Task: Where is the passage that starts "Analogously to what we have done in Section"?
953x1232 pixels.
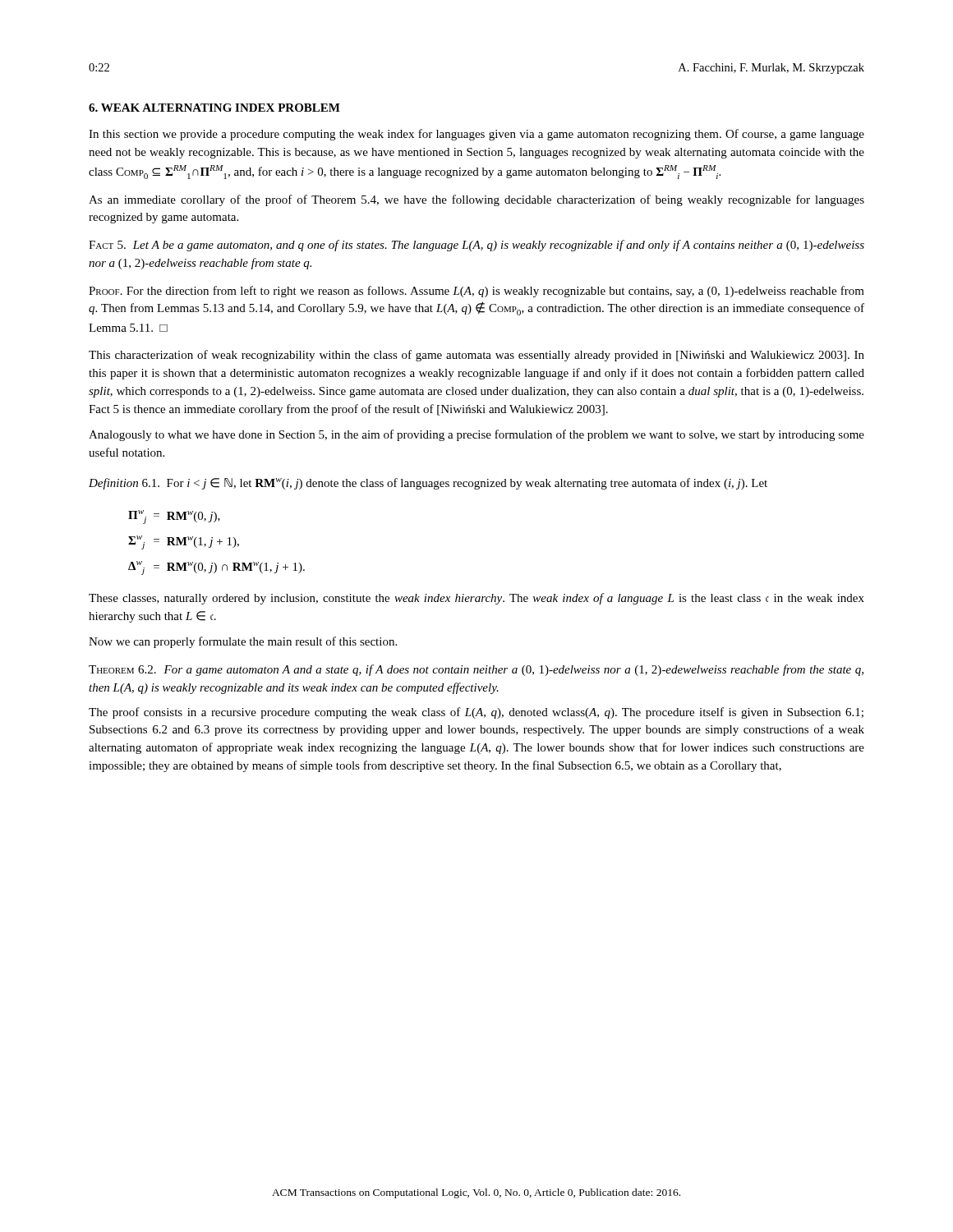Action: click(x=476, y=444)
